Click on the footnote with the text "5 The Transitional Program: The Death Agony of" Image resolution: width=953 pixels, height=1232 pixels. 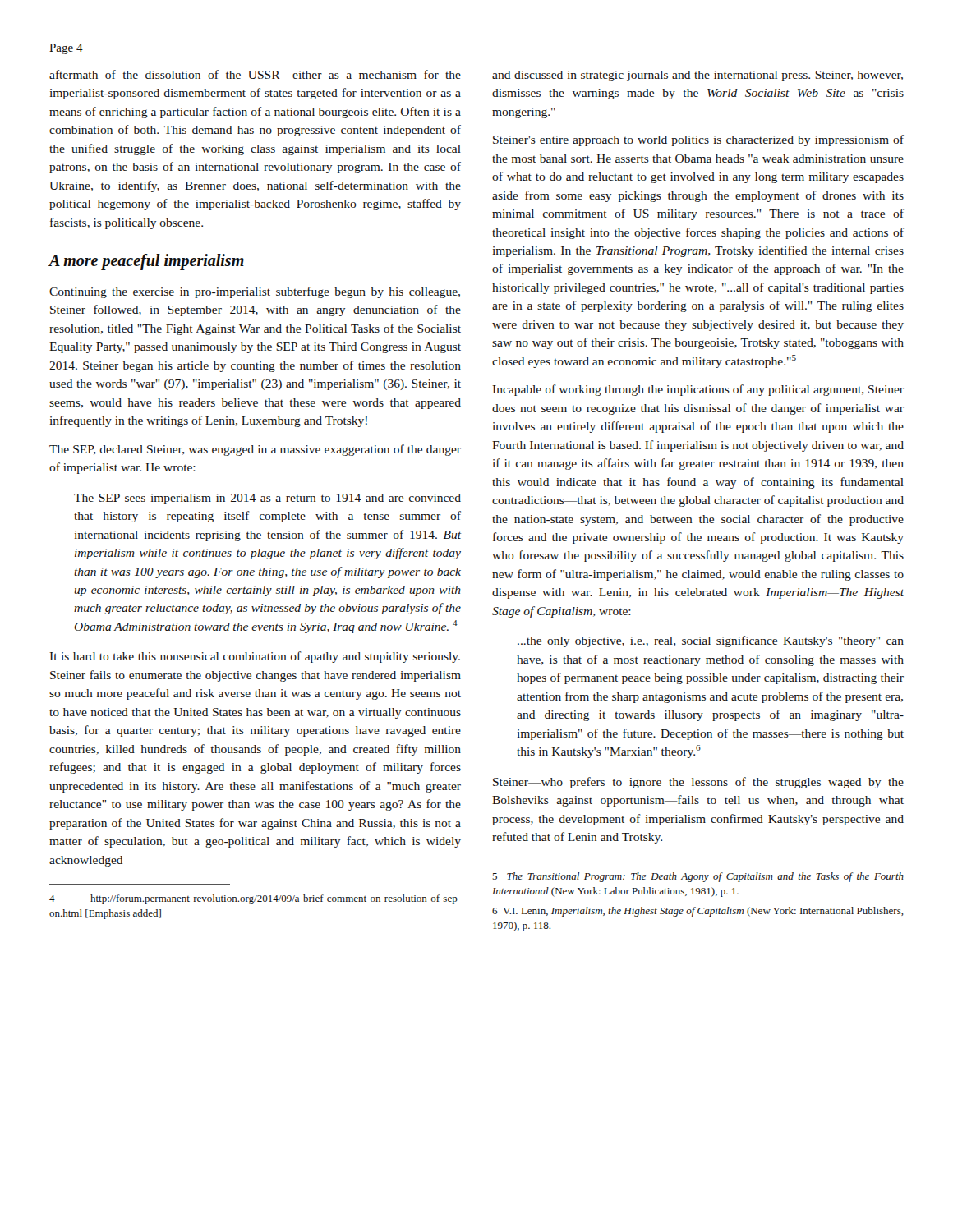point(698,883)
